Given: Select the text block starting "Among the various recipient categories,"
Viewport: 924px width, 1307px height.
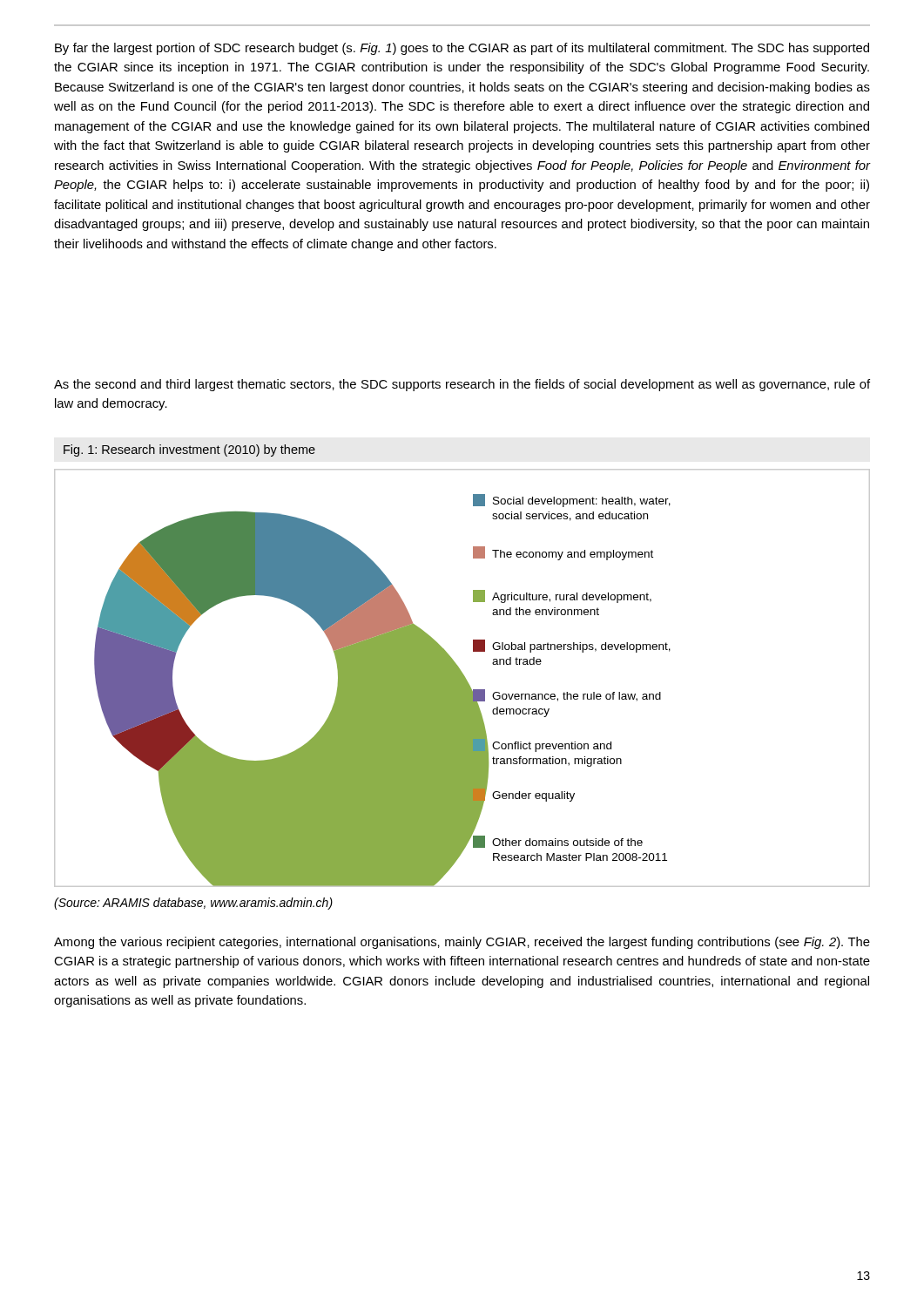Looking at the screenshot, I should click(462, 971).
